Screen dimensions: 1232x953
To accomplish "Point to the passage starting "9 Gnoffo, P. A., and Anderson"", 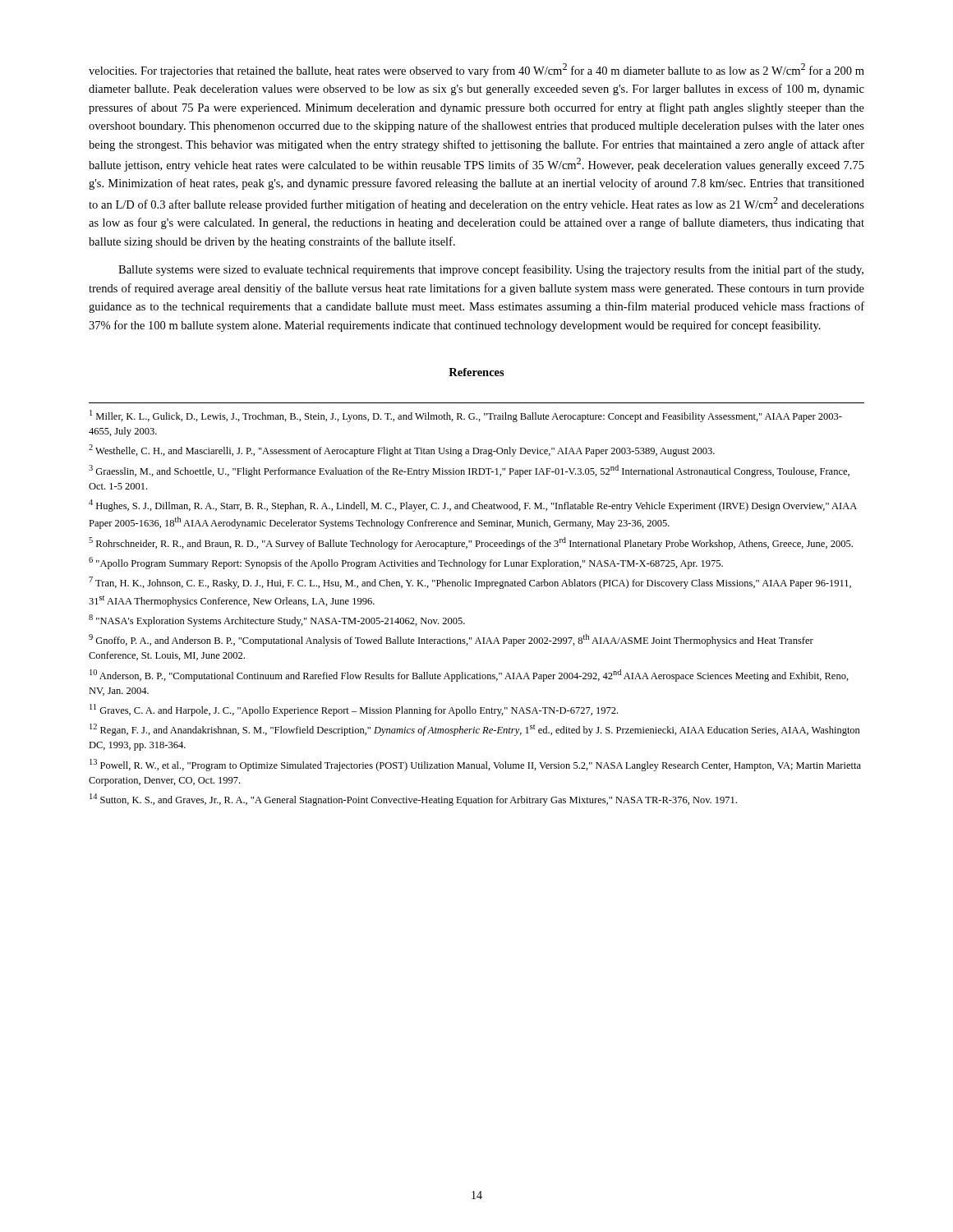I will click(451, 647).
